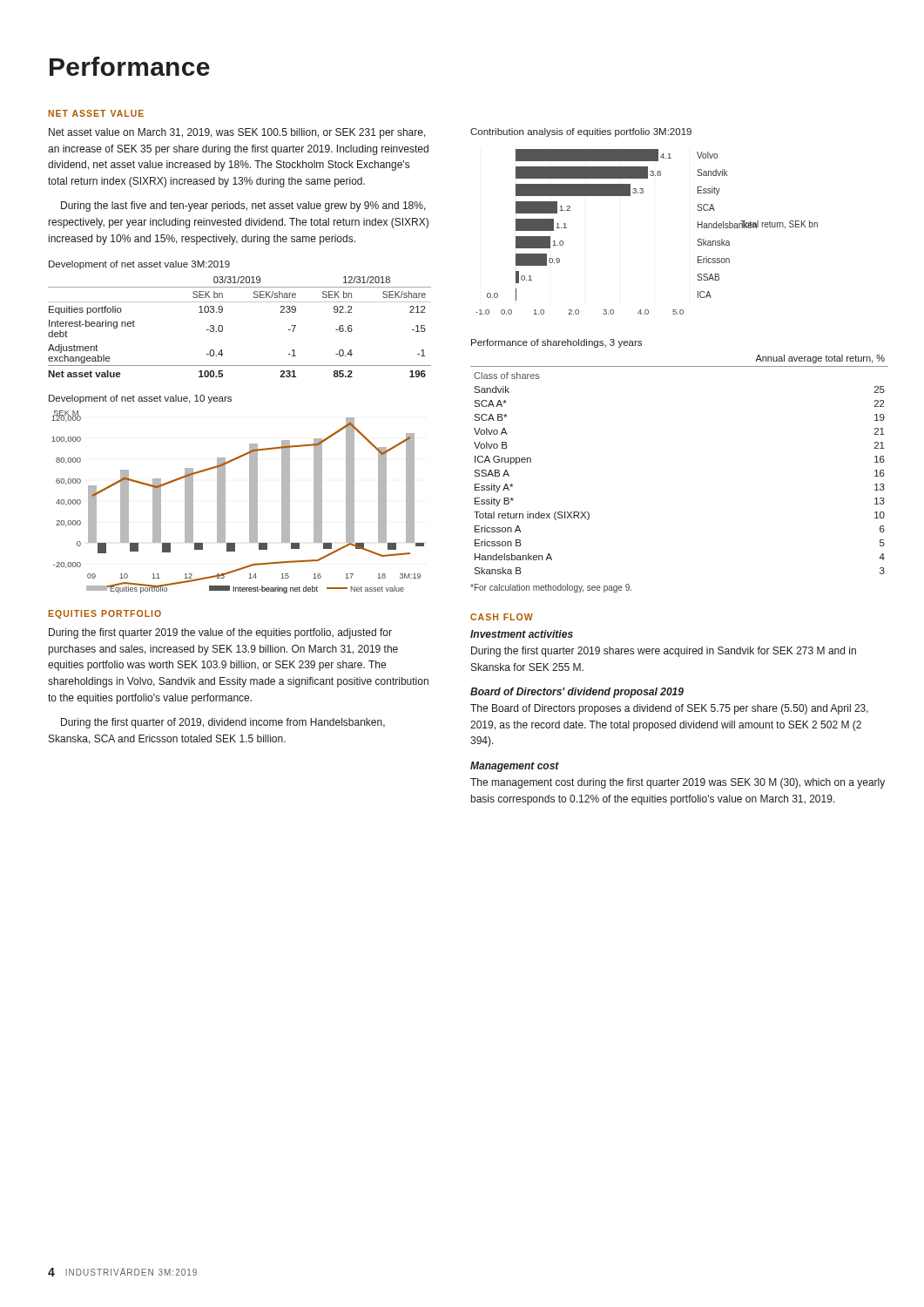924x1307 pixels.
Task: Select the element starting "For calculation methodology, see page"
Action: pos(551,588)
